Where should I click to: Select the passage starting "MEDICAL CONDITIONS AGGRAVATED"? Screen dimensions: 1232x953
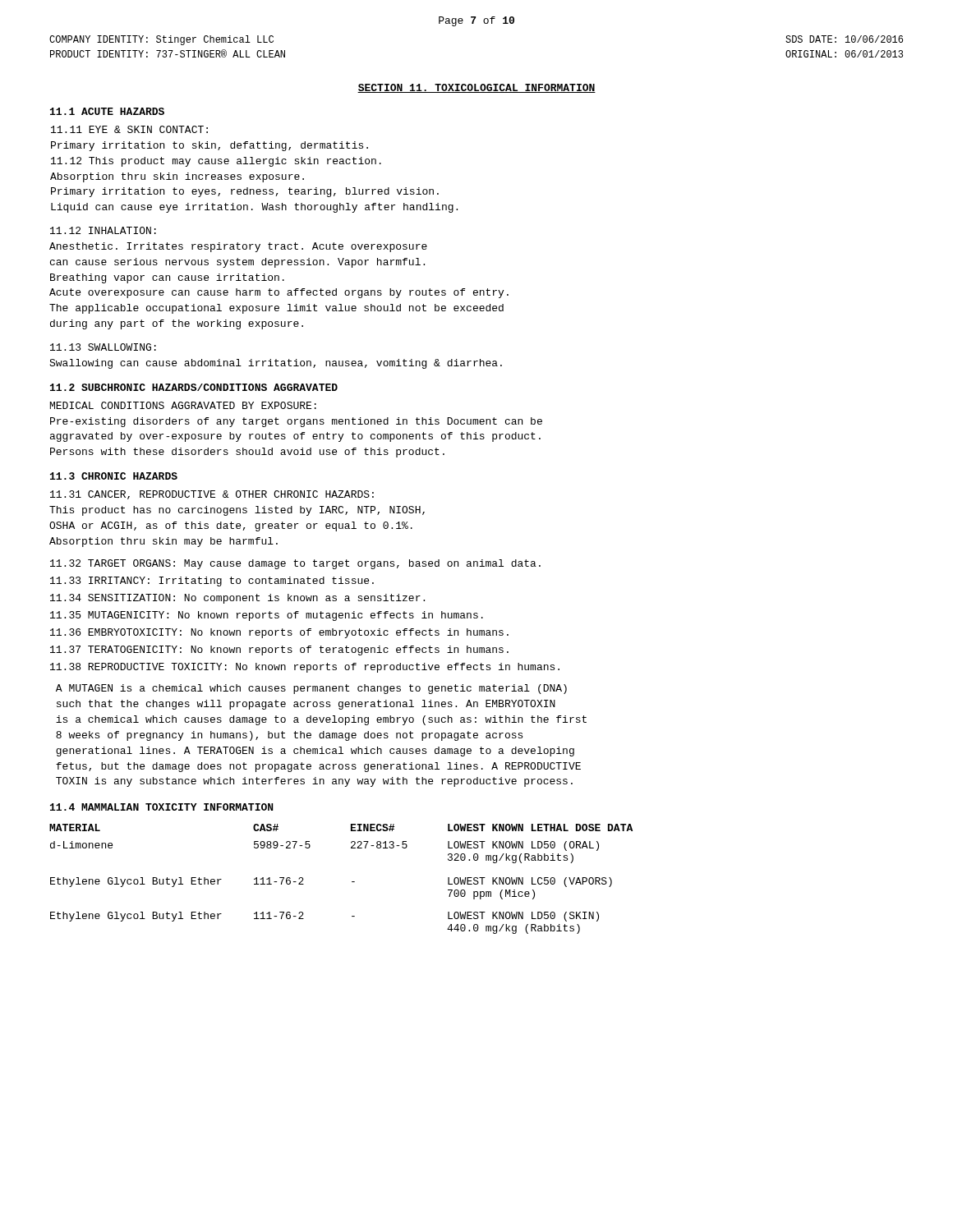tap(296, 429)
